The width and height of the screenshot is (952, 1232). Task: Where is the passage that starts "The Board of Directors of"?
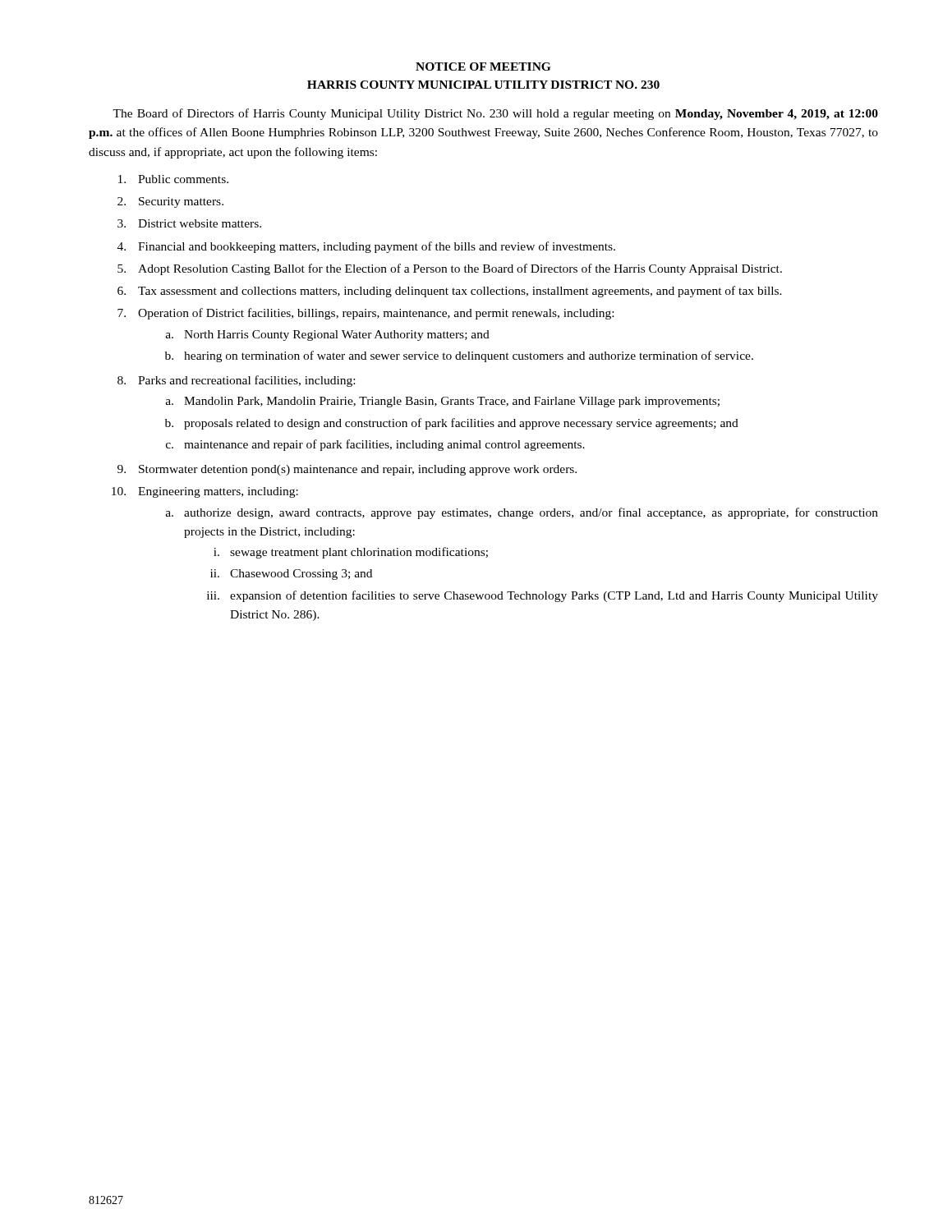coord(483,132)
